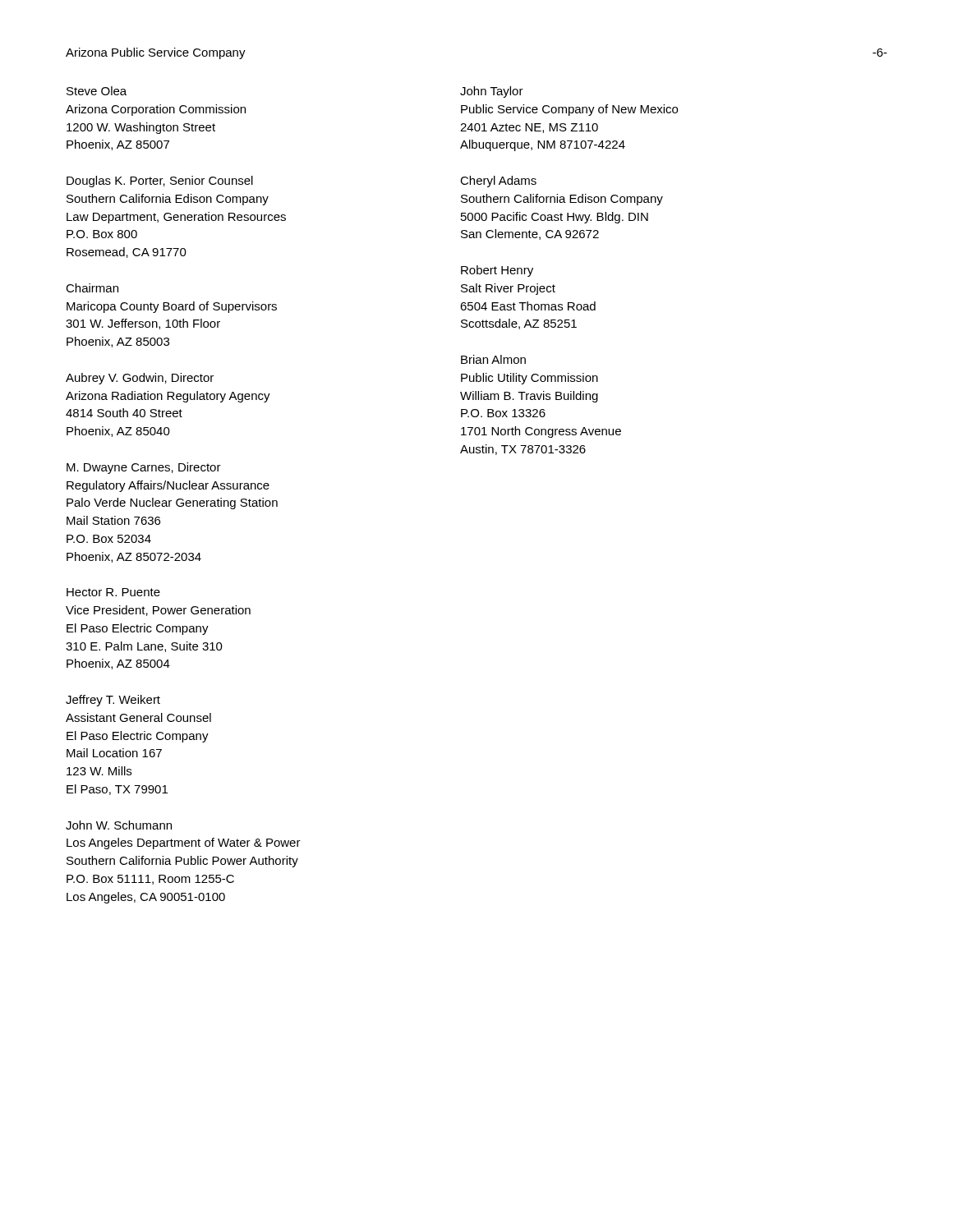Locate the element starting "Cheryl Adams Southern"

coord(657,207)
